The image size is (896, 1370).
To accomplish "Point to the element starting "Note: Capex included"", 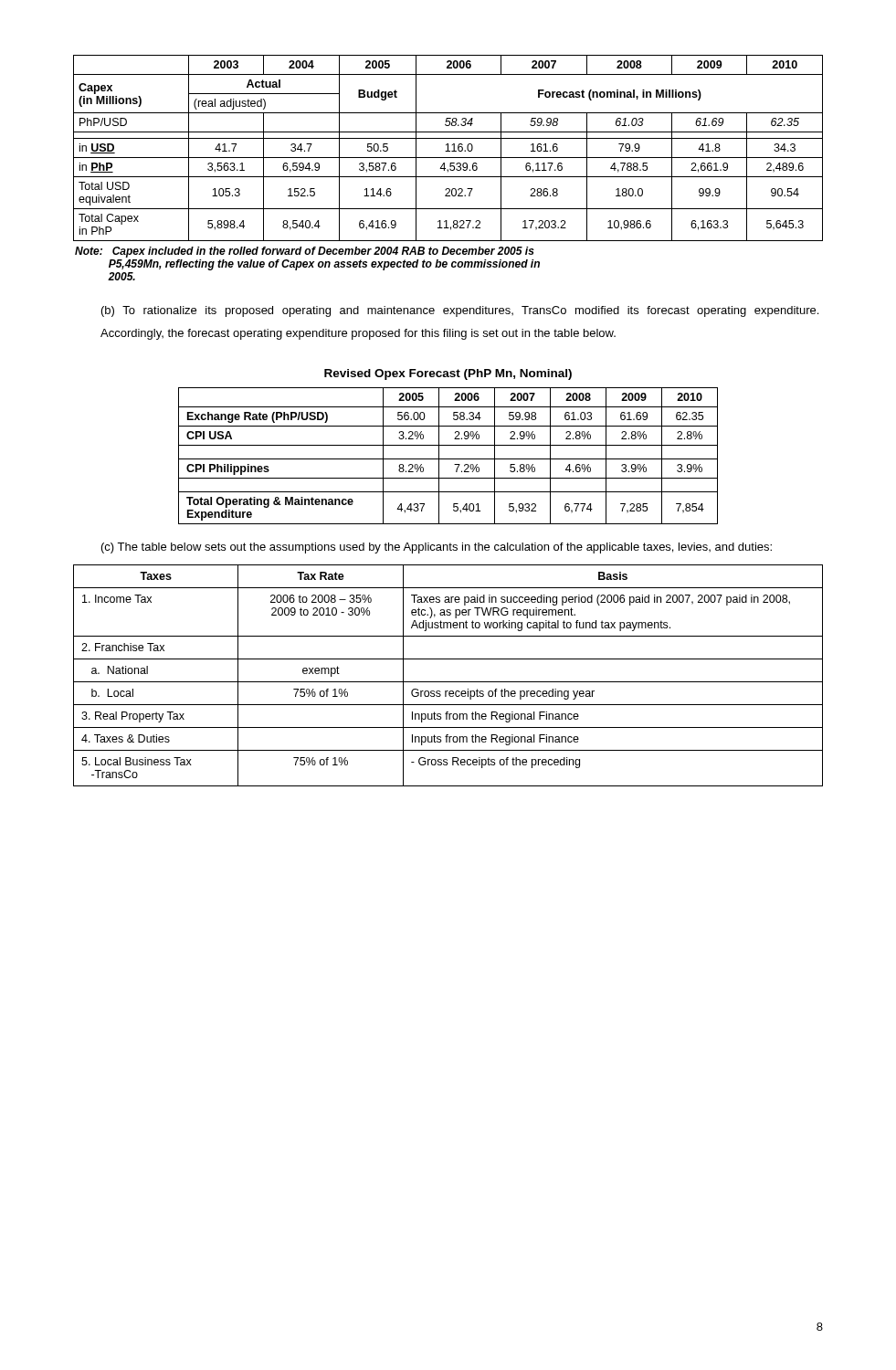I will click(x=308, y=264).
